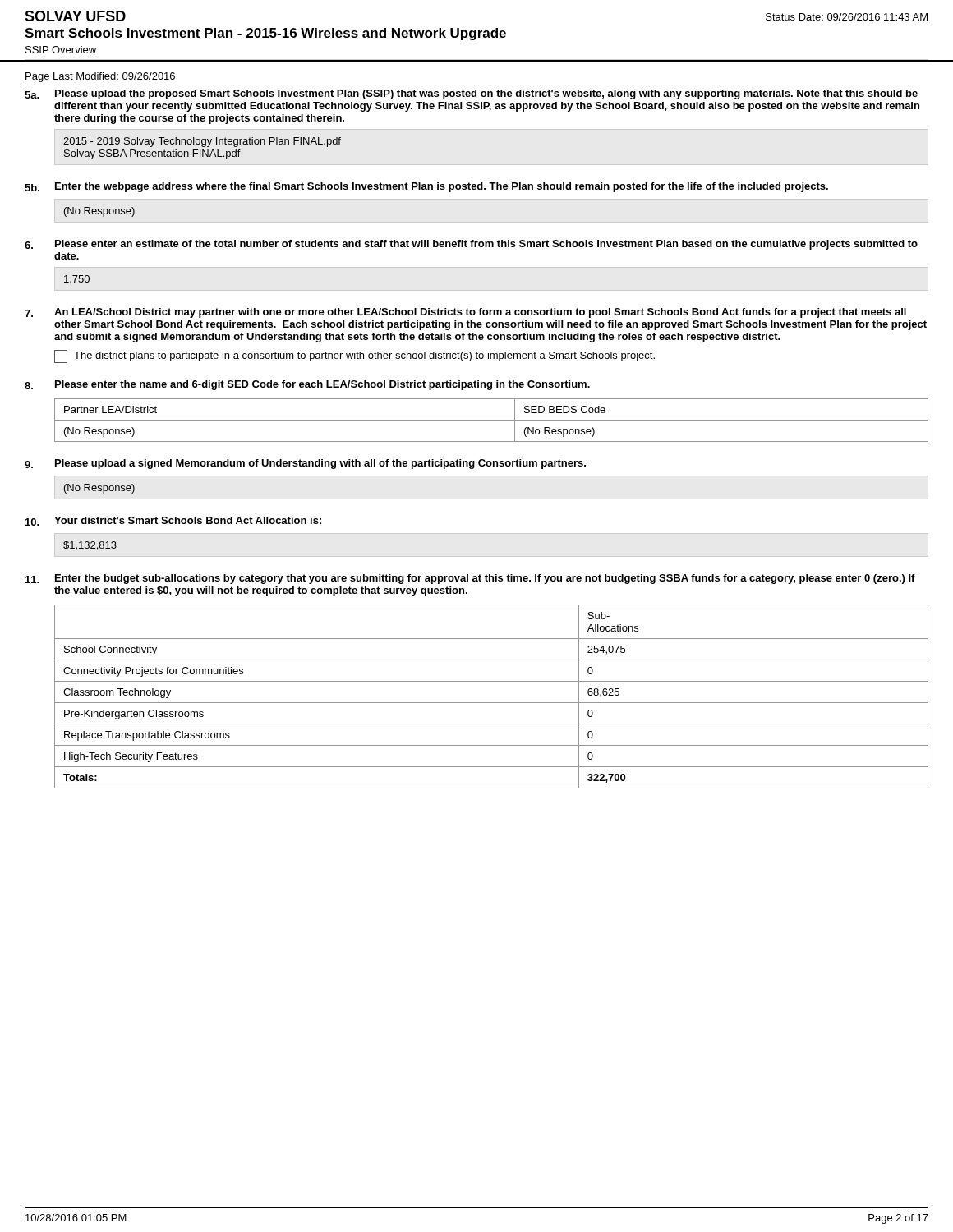Screen dimensions: 1232x953
Task: Select the table that reads "SED BEDS Code"
Action: pyautogui.click(x=491, y=420)
